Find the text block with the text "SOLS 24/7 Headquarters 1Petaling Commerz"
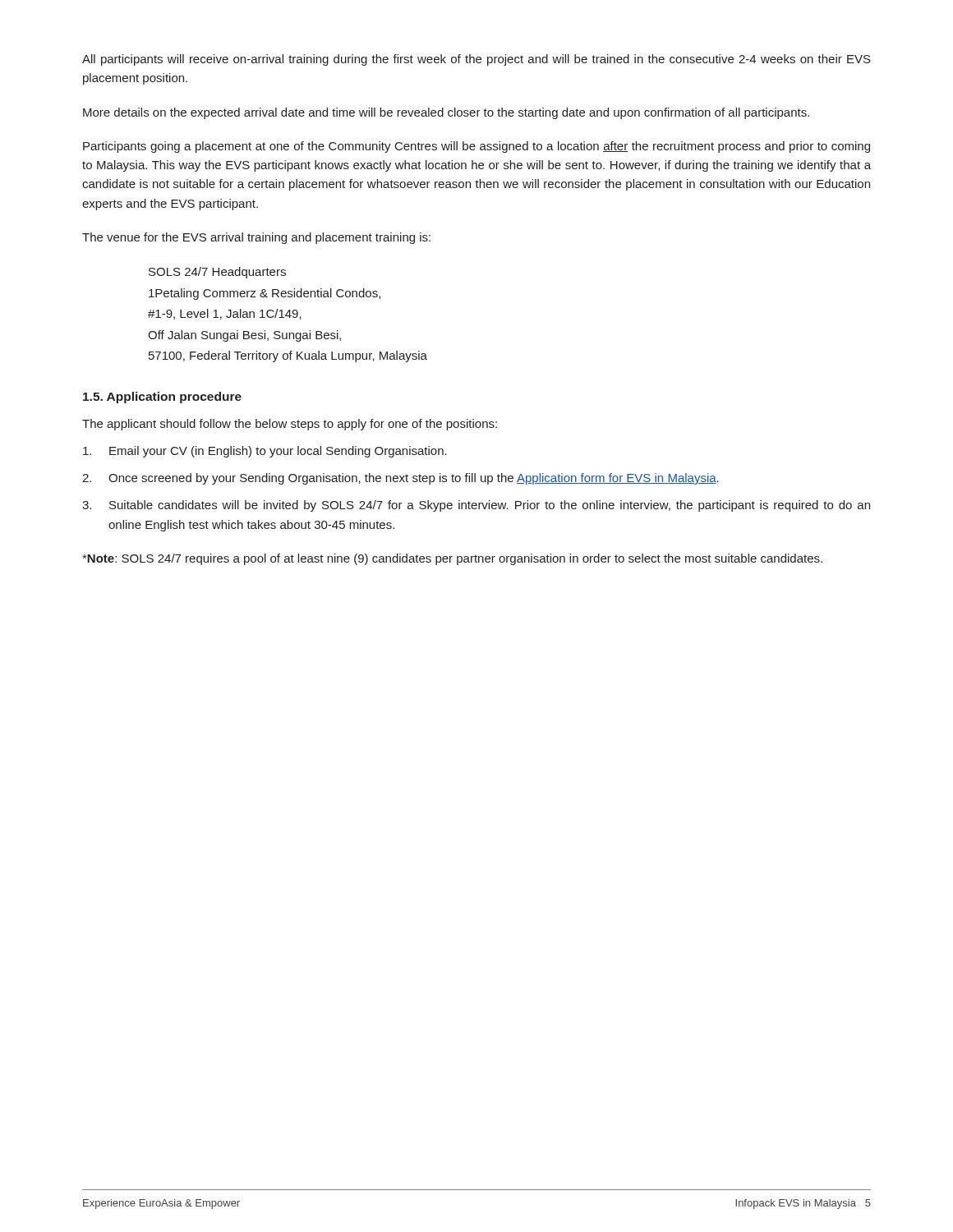The image size is (953, 1232). pos(288,313)
